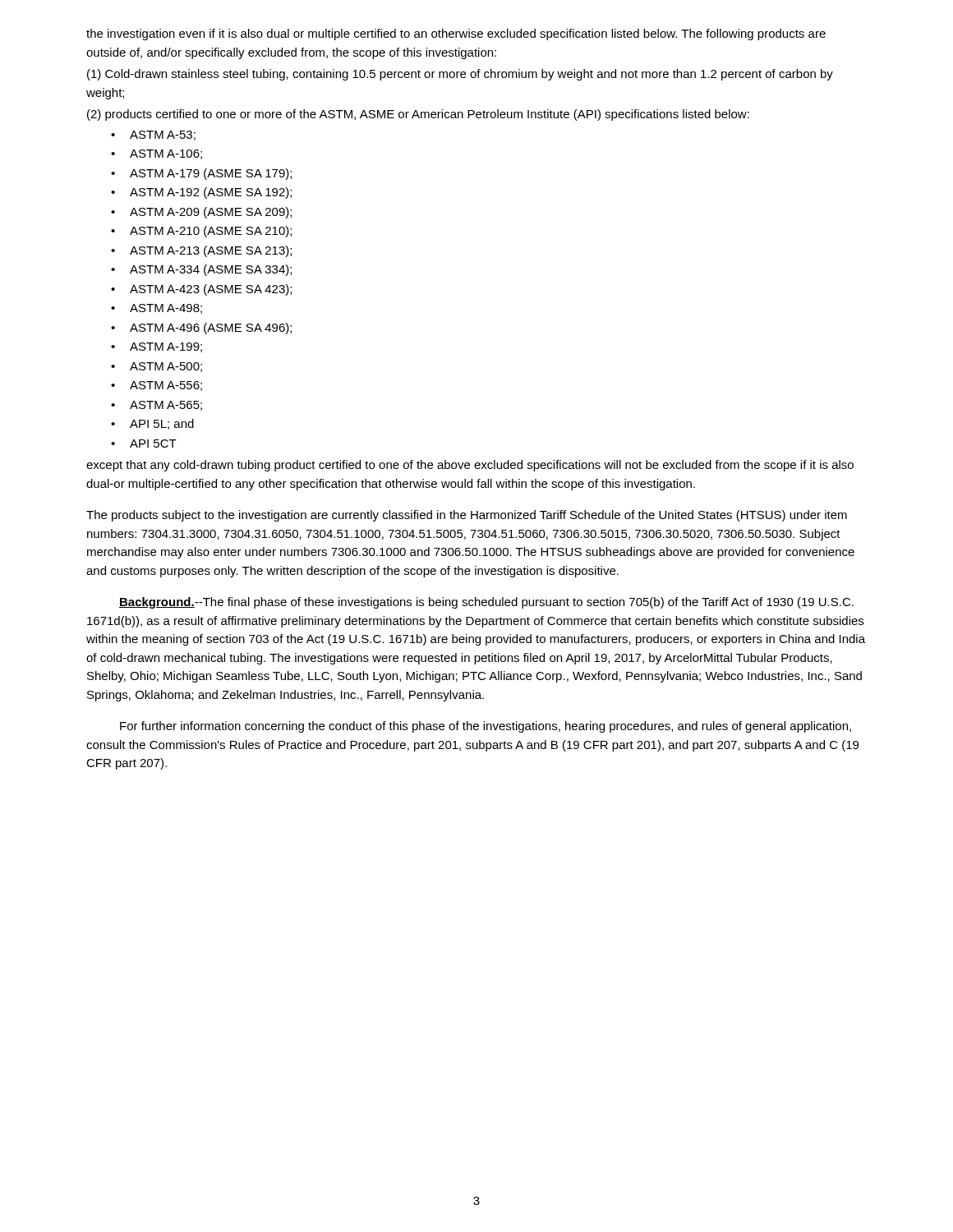The height and width of the screenshot is (1232, 953).
Task: Navigate to the text block starting "(1) Cold-drawn stainless steel"
Action: tap(460, 83)
